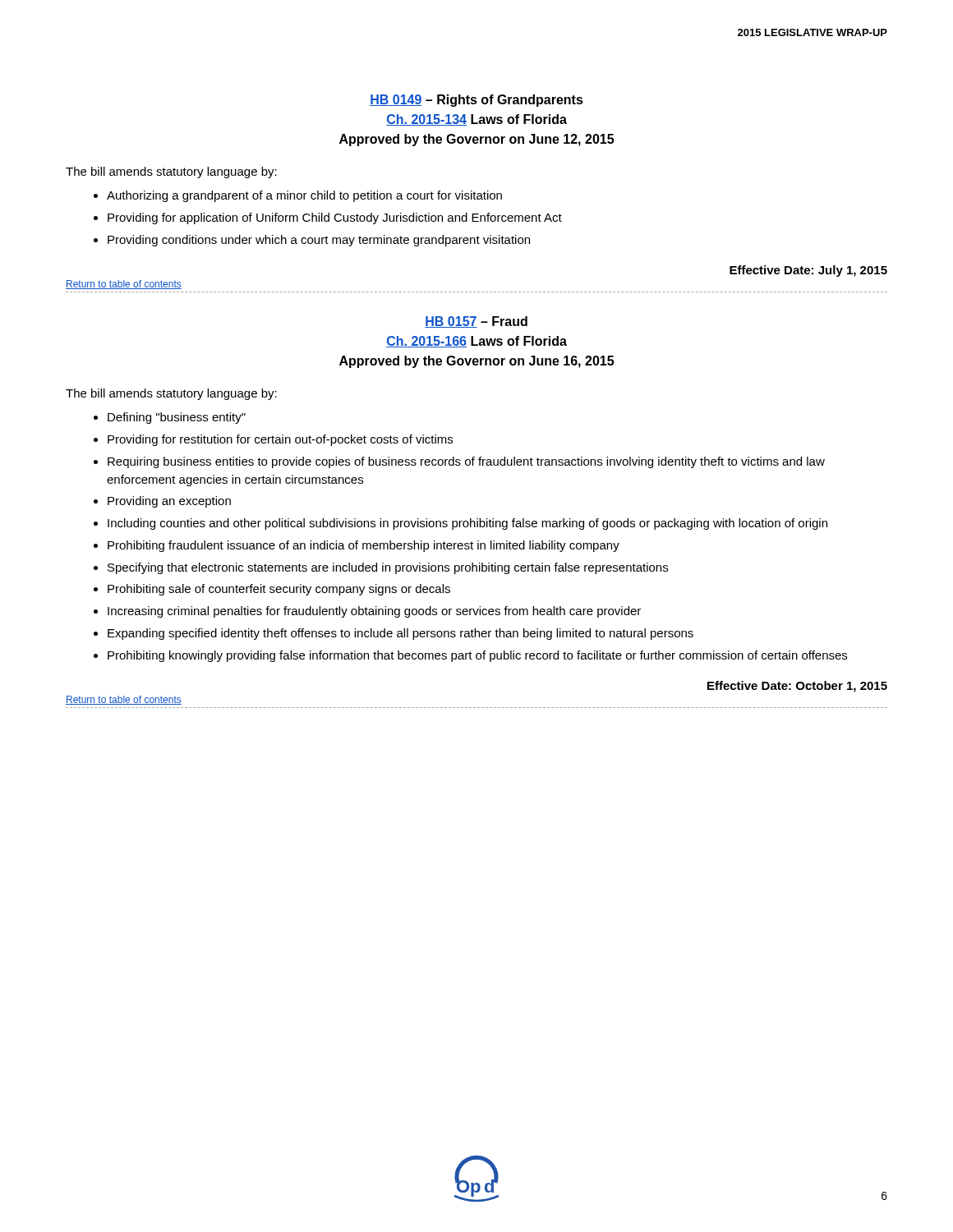Locate the logo
953x1232 pixels.
476,1179
